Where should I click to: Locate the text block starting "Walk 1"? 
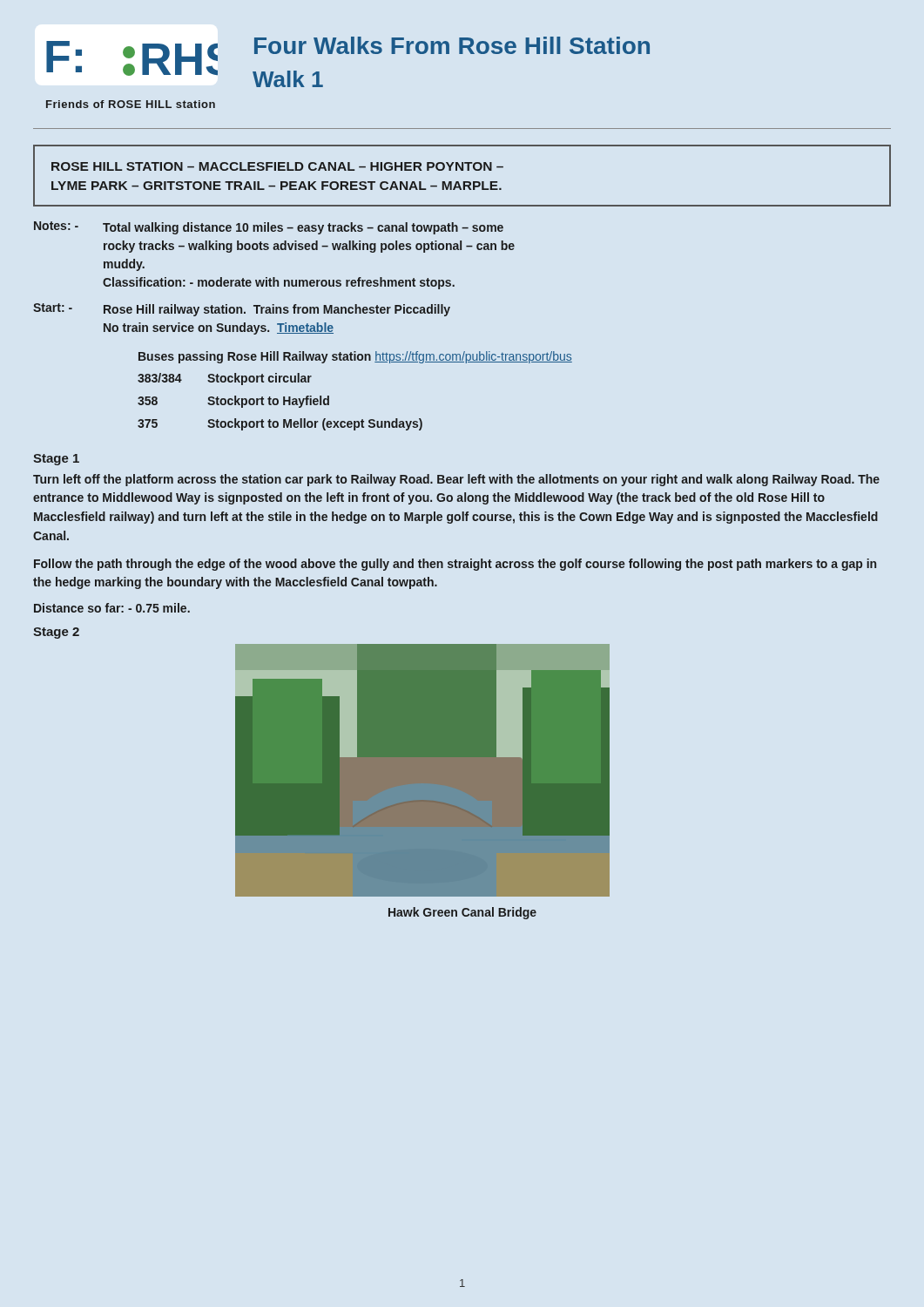[288, 79]
